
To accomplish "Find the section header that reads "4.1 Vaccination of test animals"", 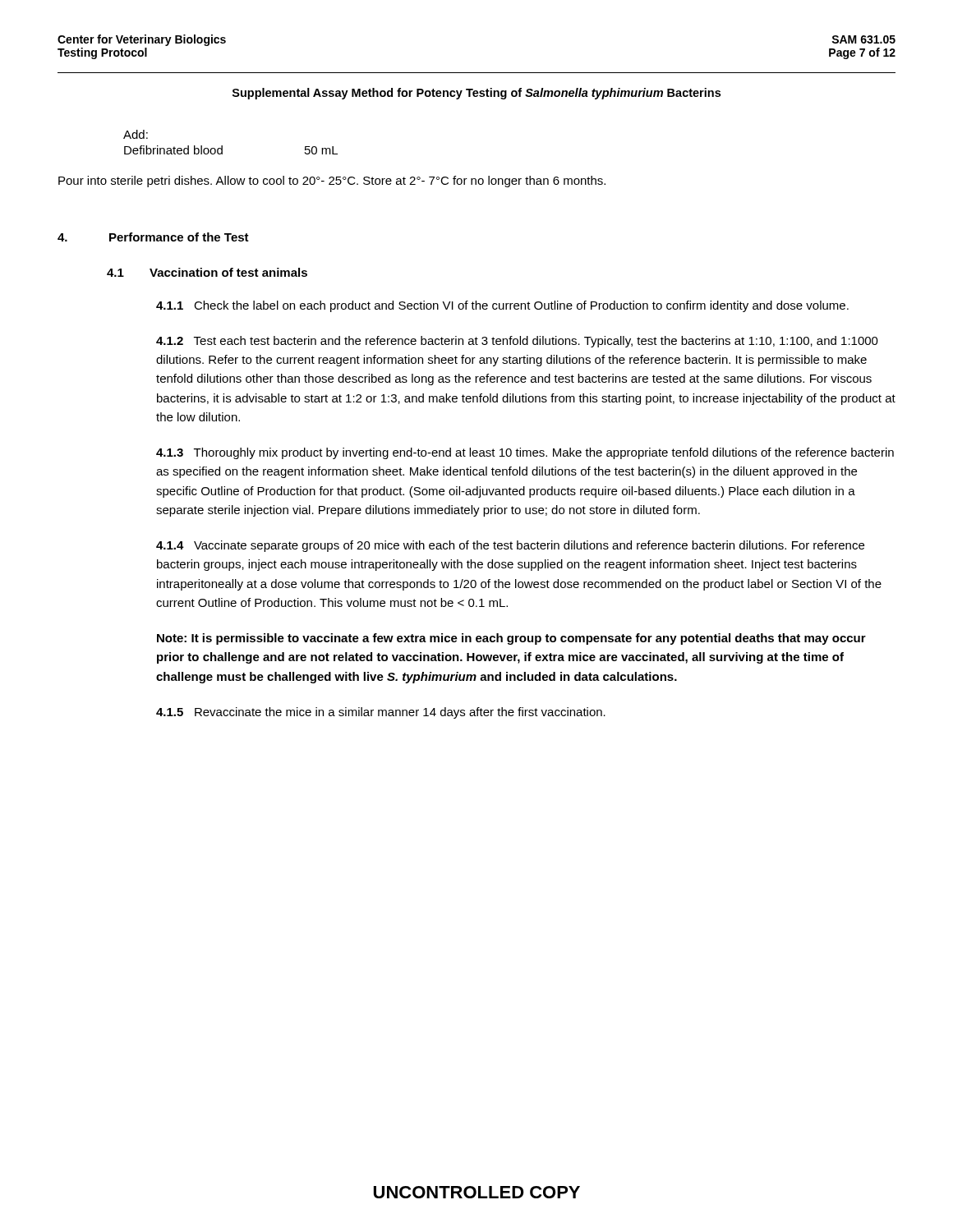I will (207, 272).
